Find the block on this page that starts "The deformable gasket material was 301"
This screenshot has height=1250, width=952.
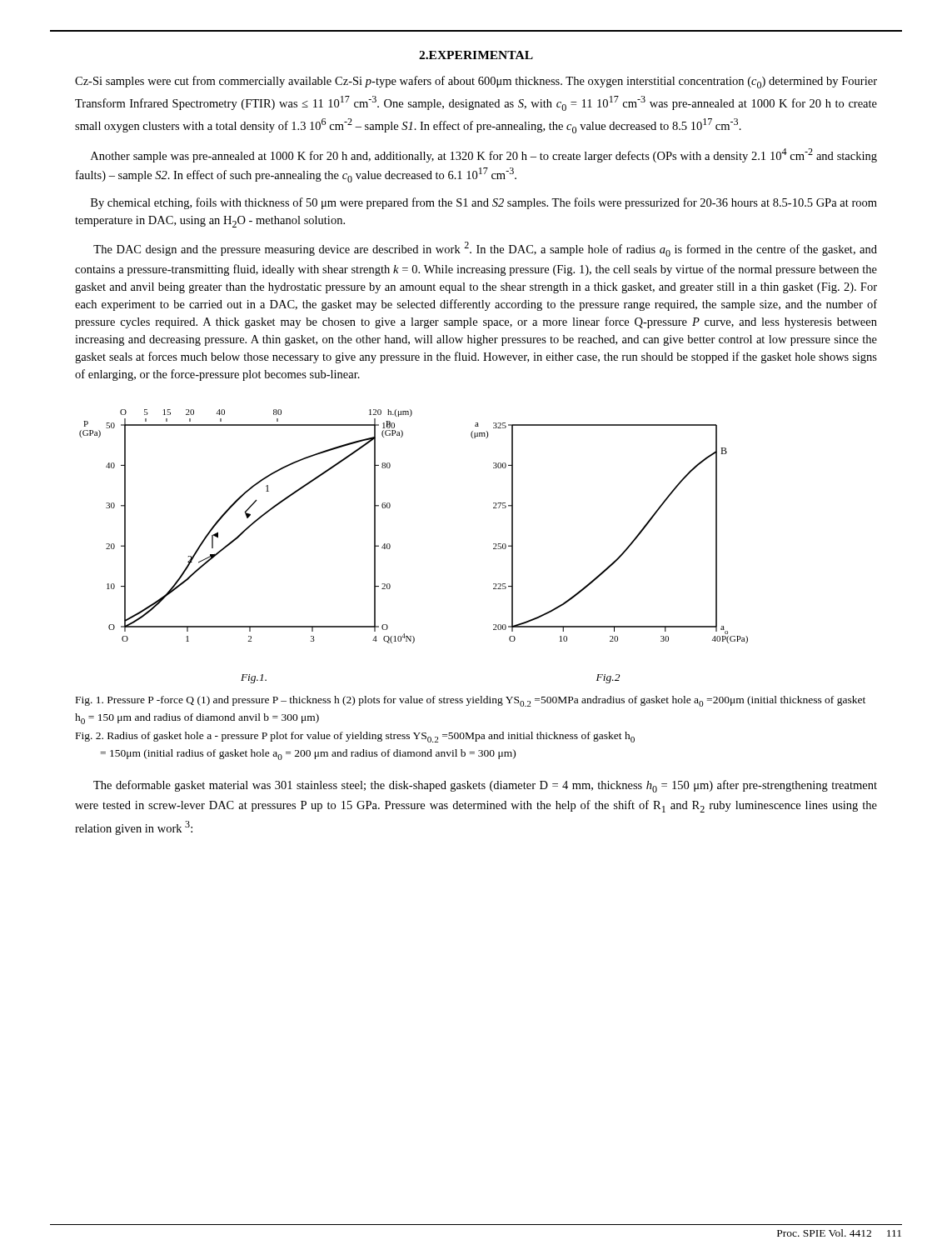click(476, 807)
